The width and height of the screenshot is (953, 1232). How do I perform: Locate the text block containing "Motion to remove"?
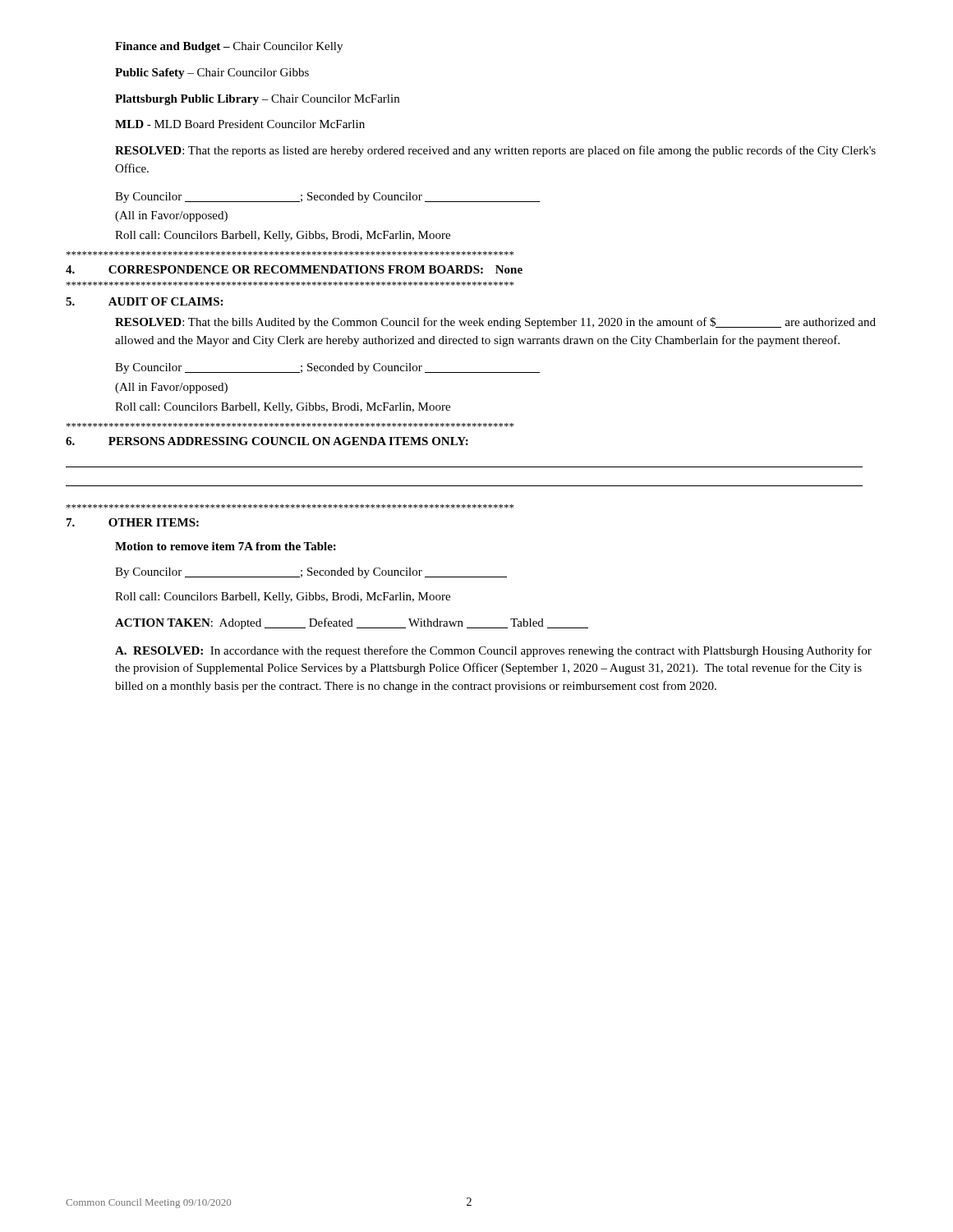tap(226, 546)
